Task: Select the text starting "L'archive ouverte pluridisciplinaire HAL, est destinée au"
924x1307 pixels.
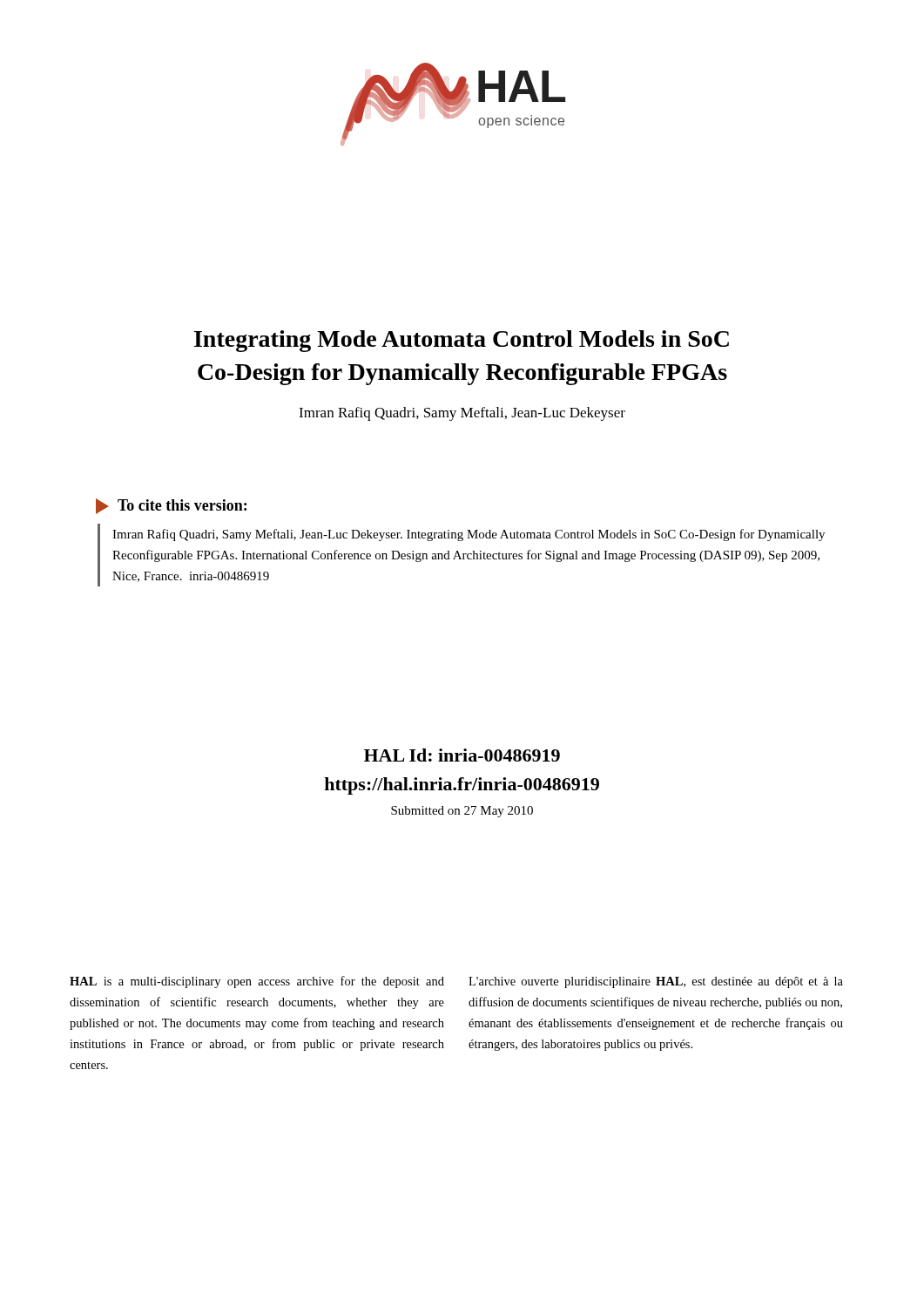Action: click(656, 1012)
